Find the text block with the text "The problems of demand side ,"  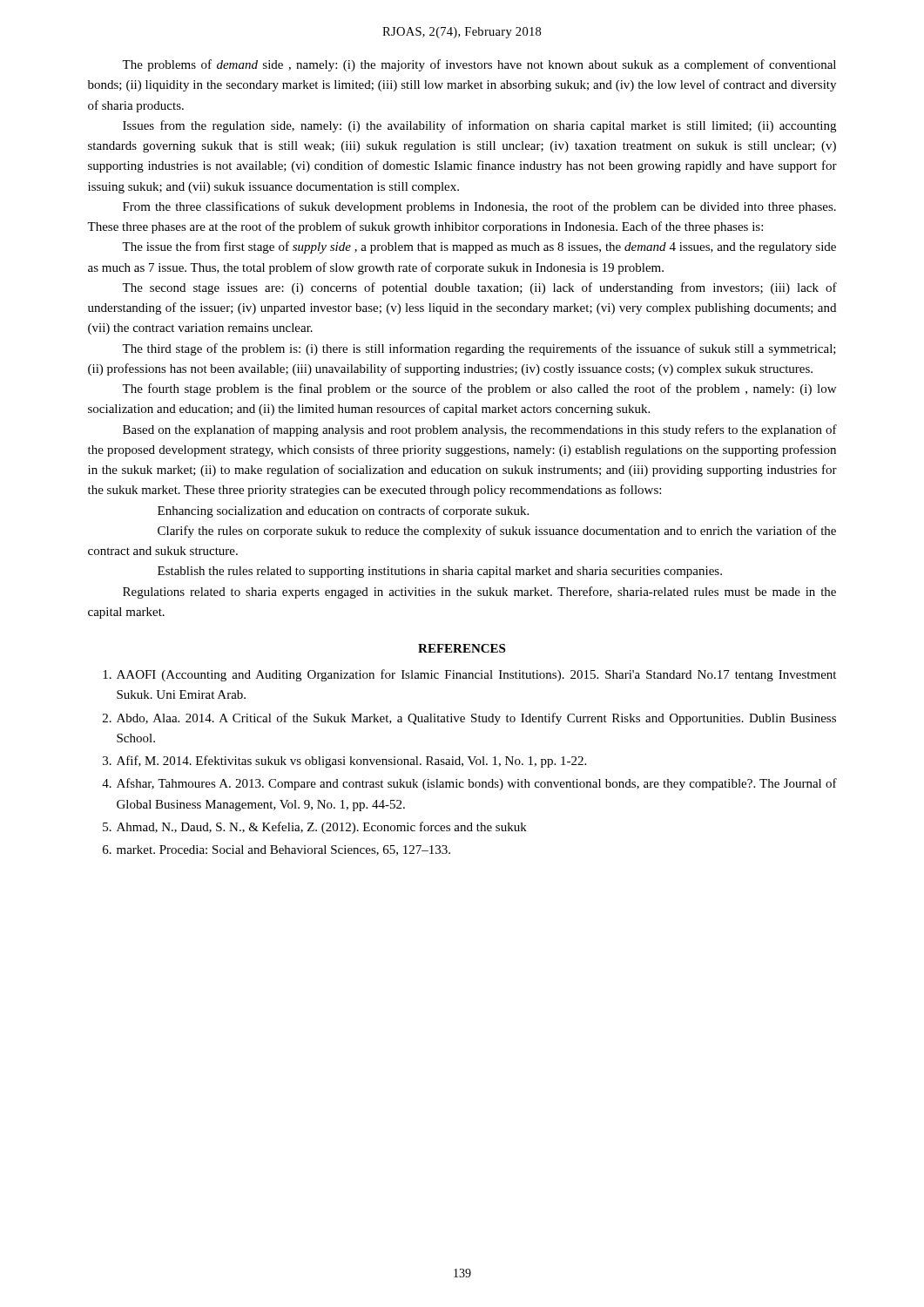(x=462, y=85)
